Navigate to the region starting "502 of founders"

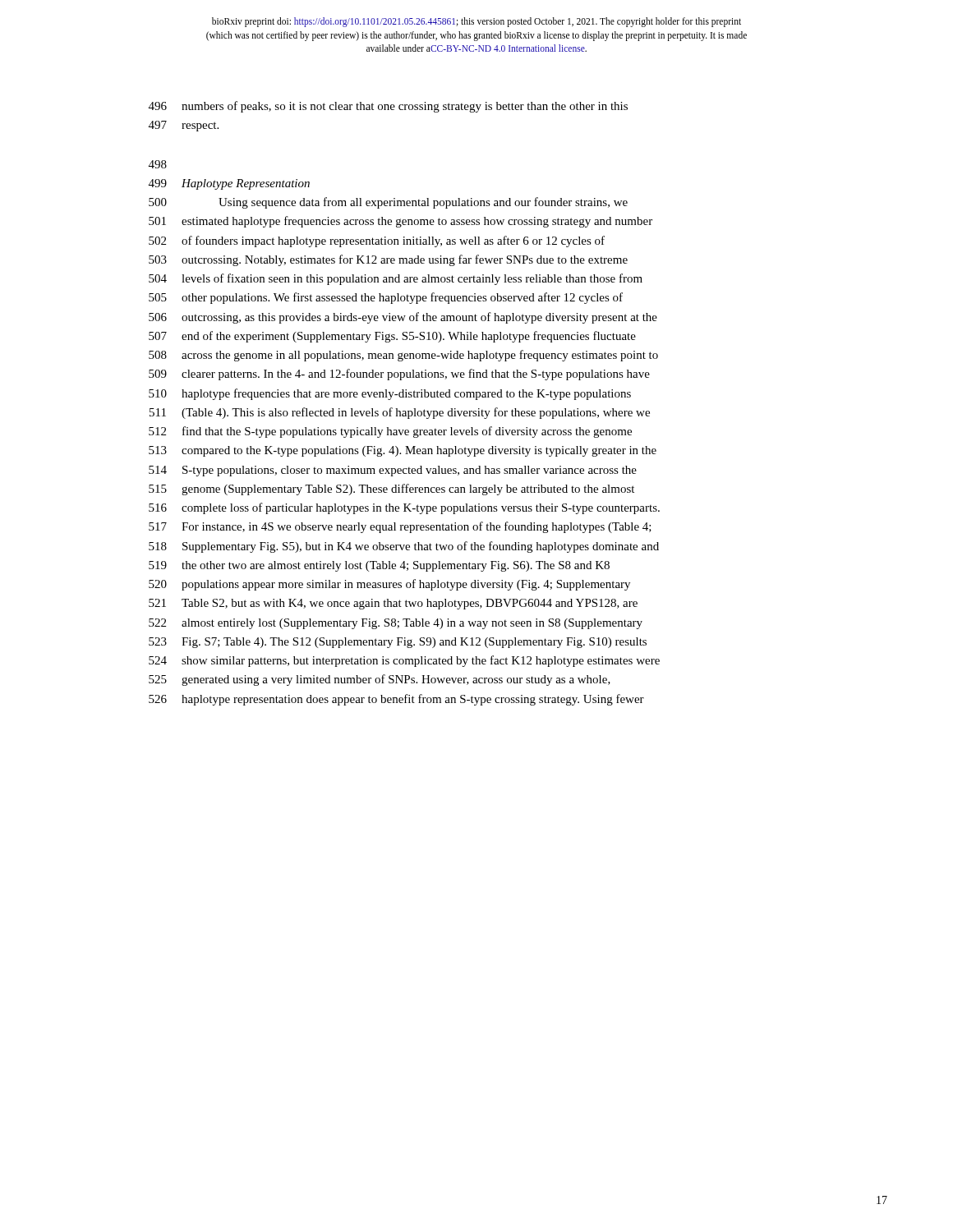pyautogui.click(x=499, y=241)
